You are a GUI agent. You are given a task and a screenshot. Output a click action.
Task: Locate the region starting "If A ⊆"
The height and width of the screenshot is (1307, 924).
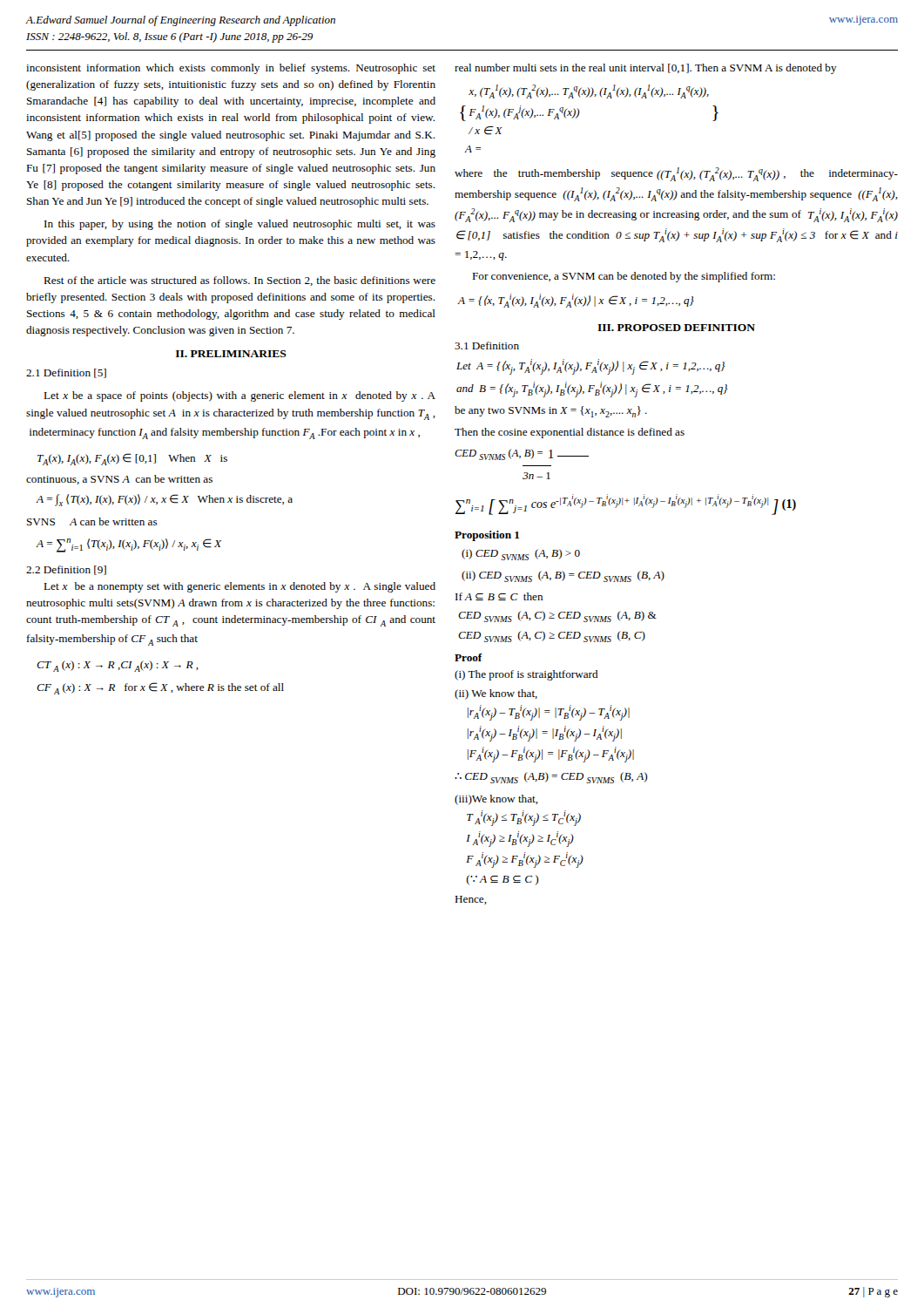[499, 596]
